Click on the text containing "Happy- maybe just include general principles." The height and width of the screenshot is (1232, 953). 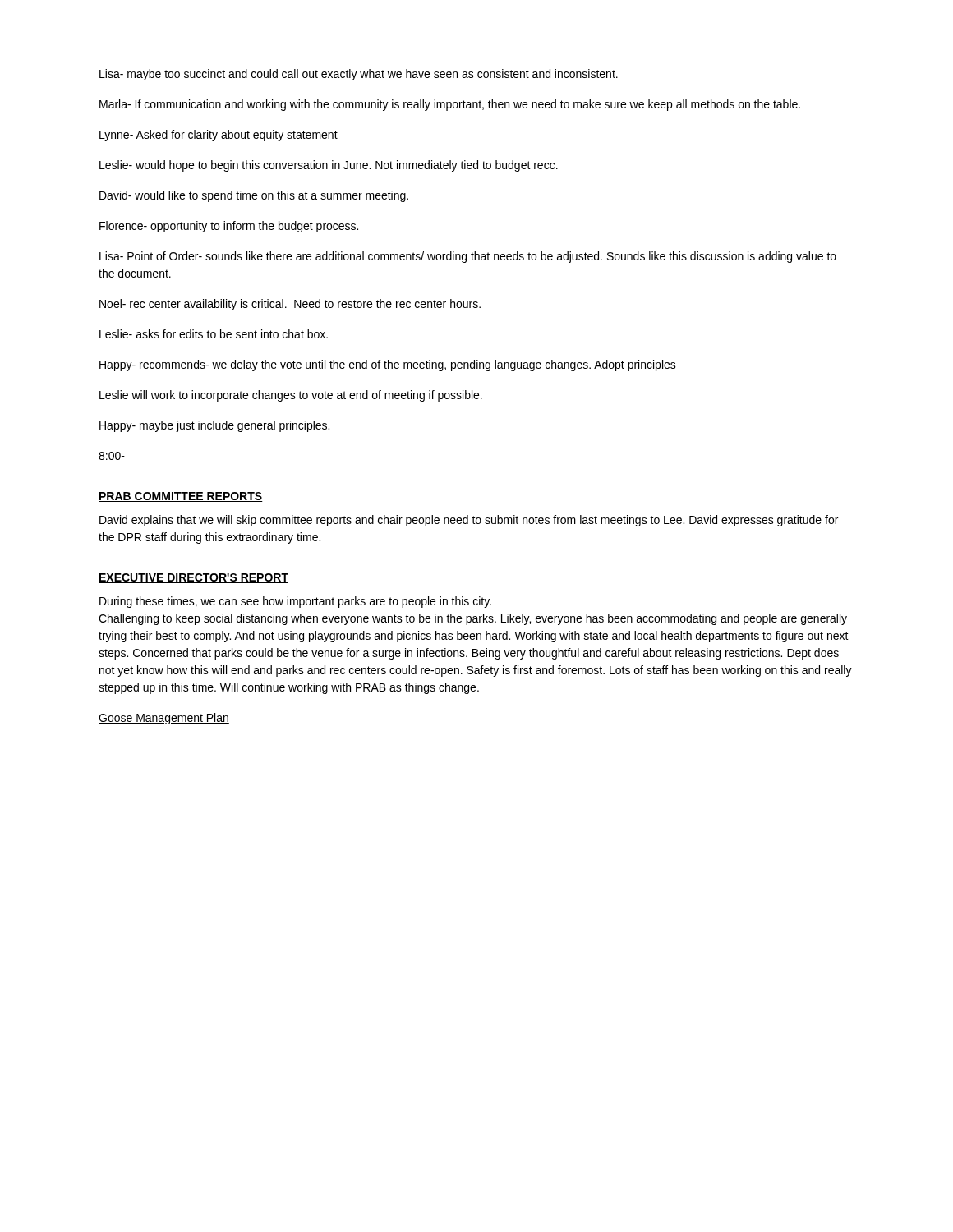coord(215,425)
